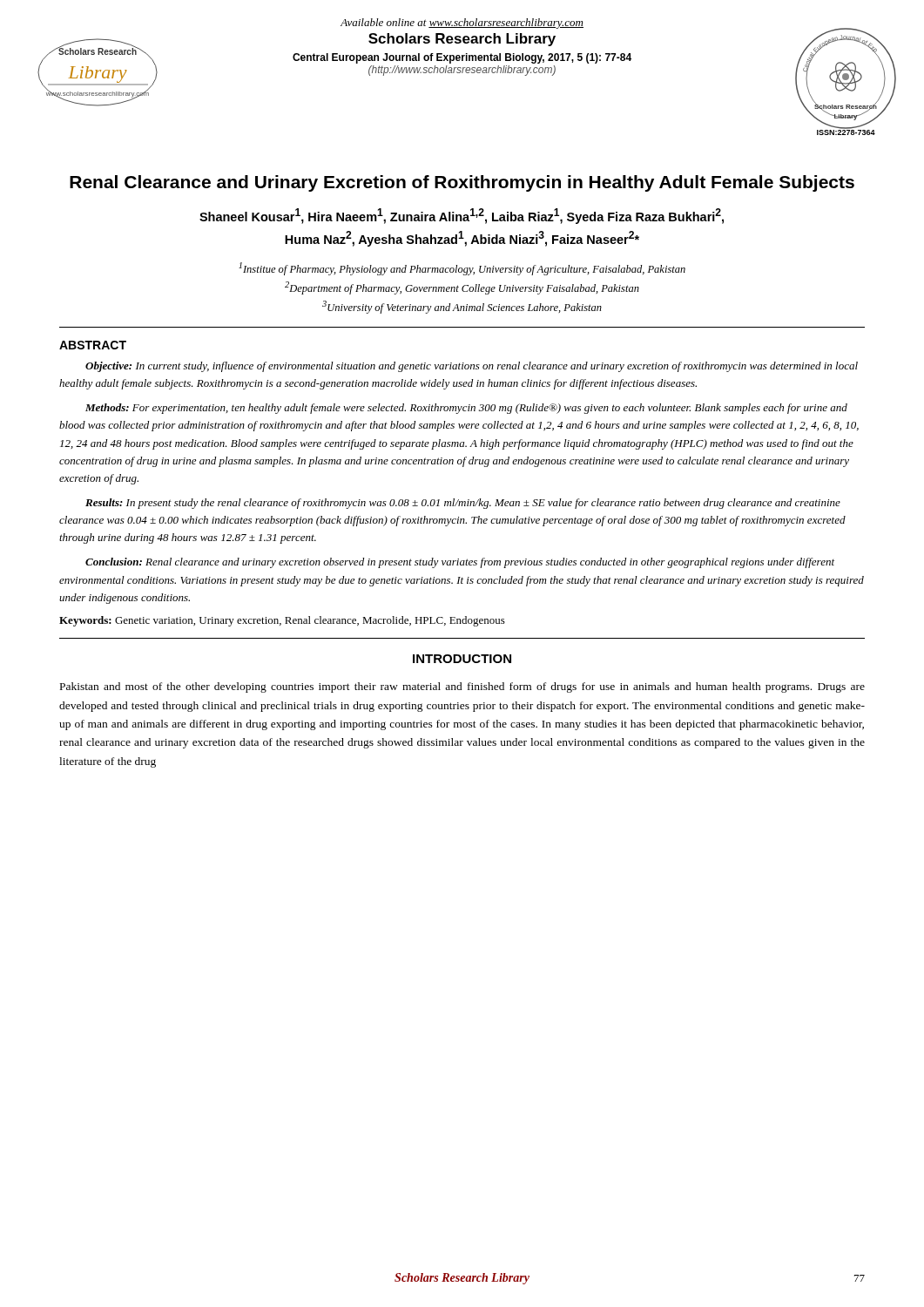
Task: Locate the text block containing "Objective: In current"
Action: pyautogui.click(x=459, y=374)
